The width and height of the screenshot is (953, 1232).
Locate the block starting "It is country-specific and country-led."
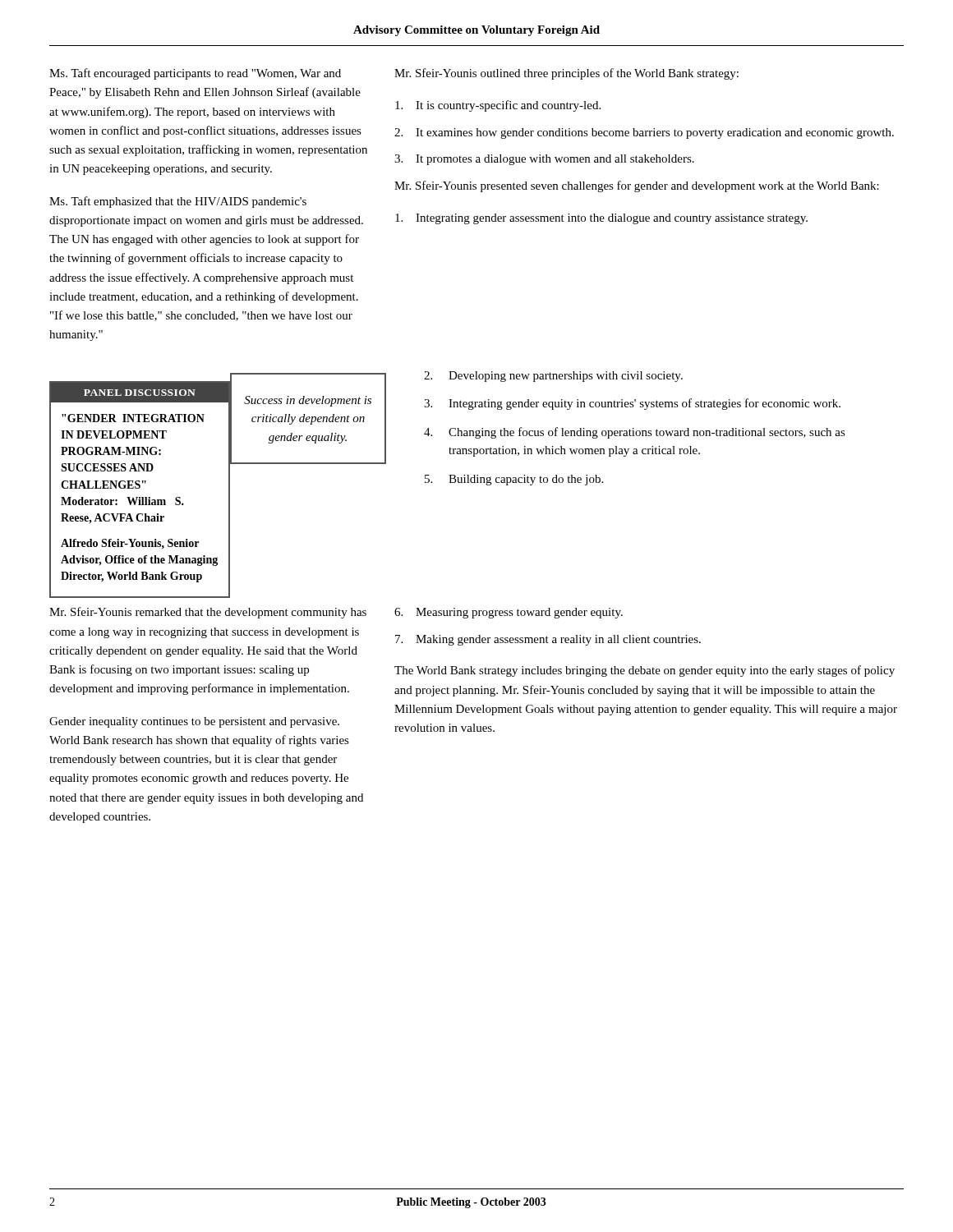(498, 106)
